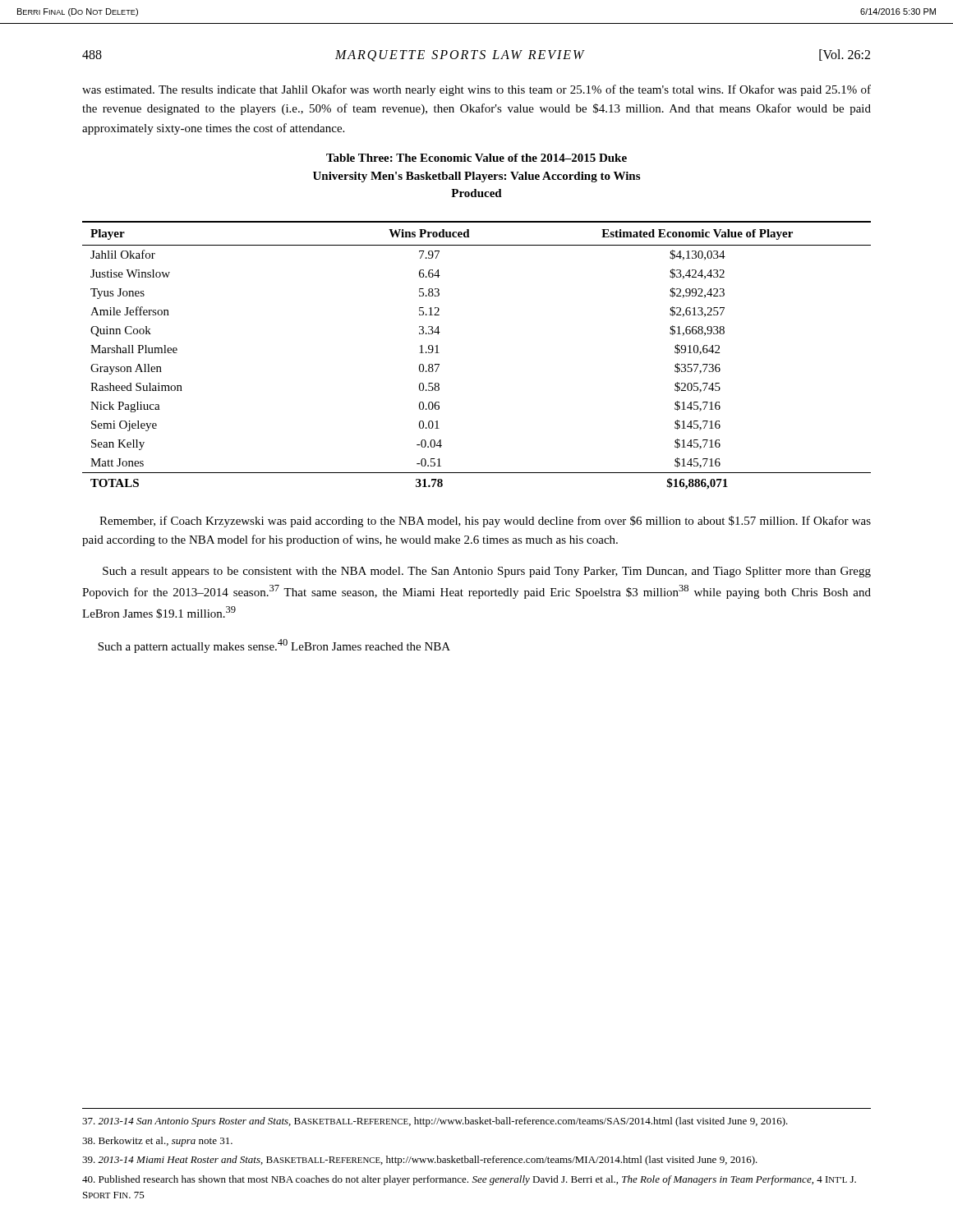Find the text block starting "Such a pattern"
Viewport: 953px width, 1232px height.
[x=266, y=645]
